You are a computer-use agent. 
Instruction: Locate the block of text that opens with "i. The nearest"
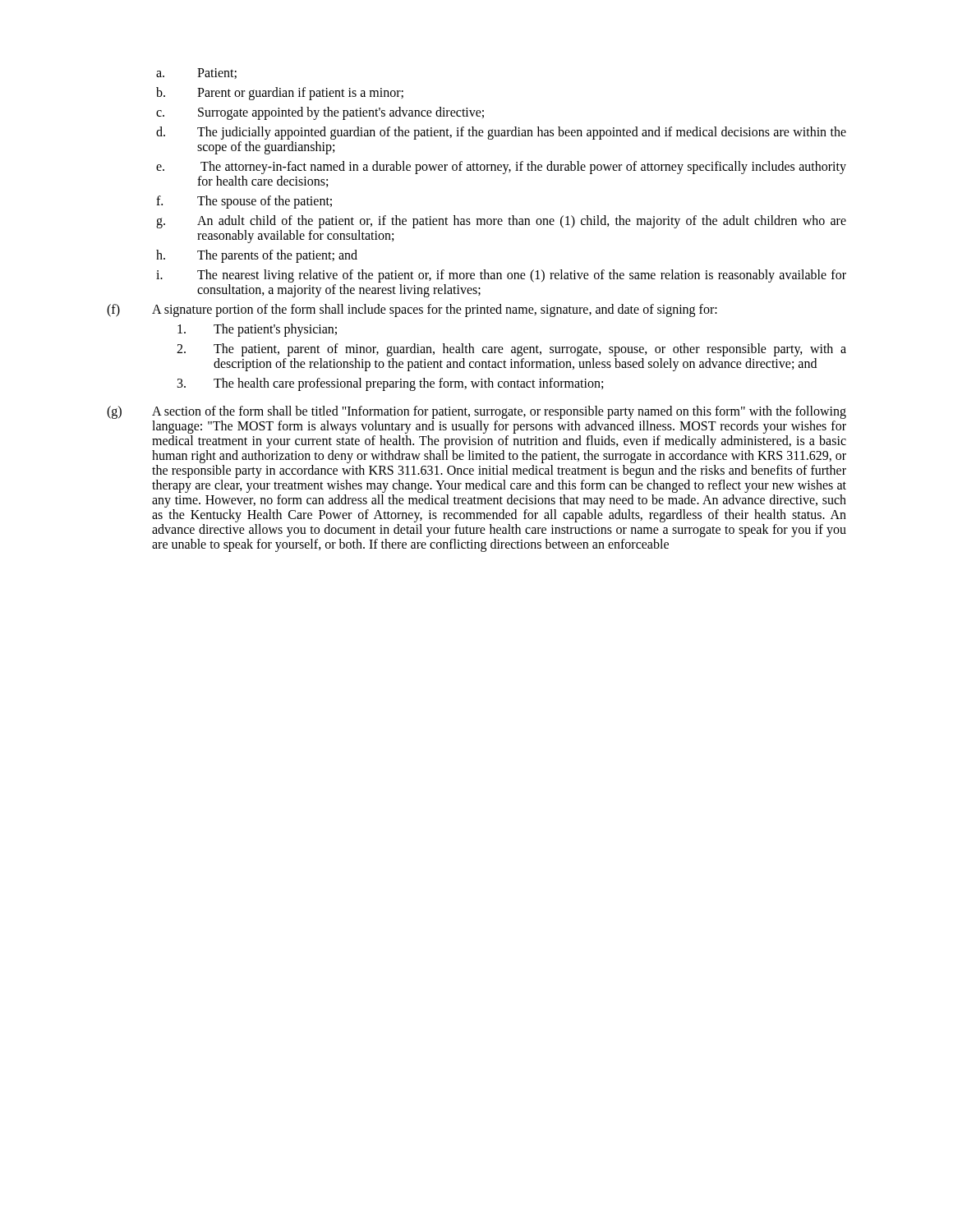click(476, 282)
